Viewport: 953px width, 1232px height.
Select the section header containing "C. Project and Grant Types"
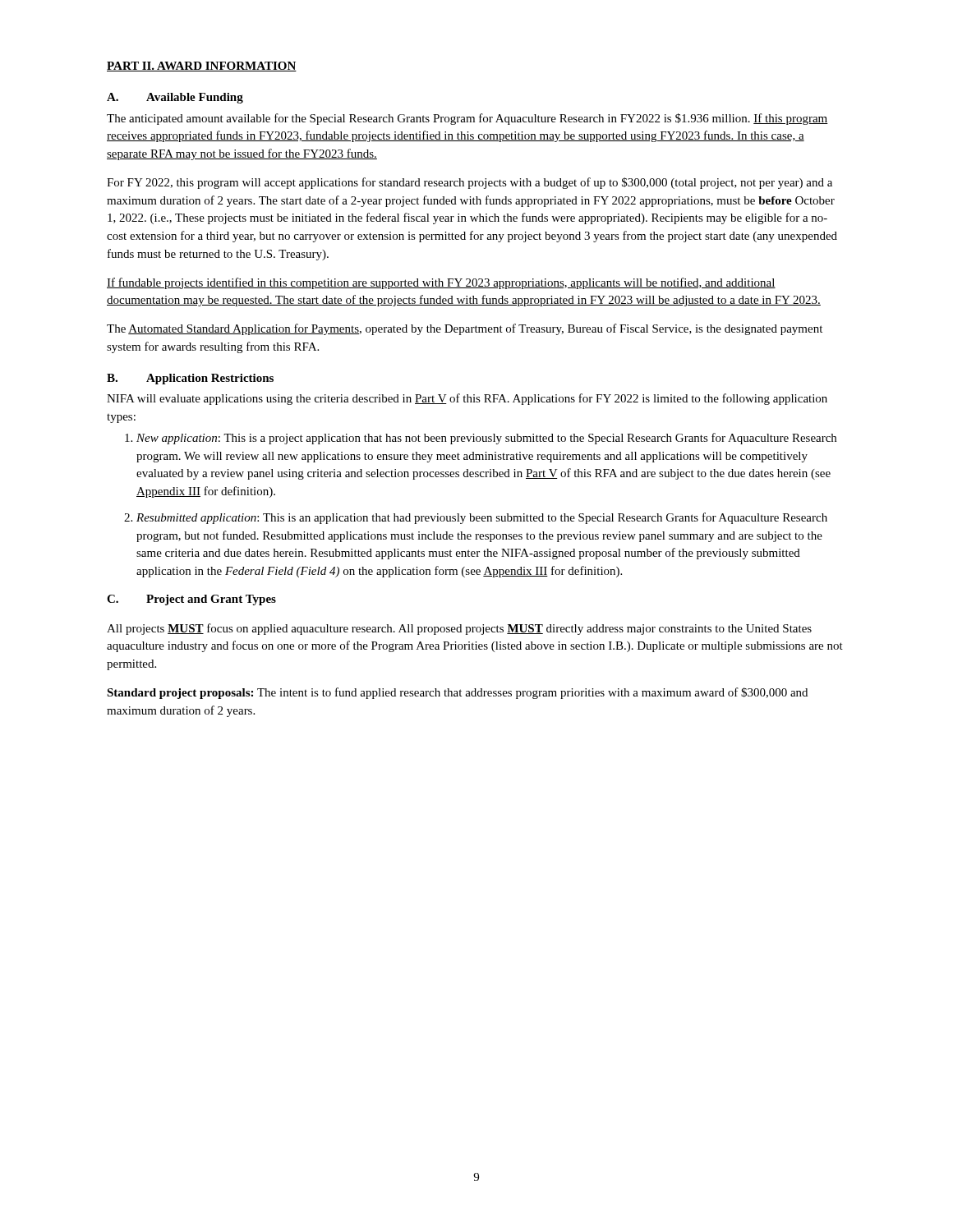(191, 599)
